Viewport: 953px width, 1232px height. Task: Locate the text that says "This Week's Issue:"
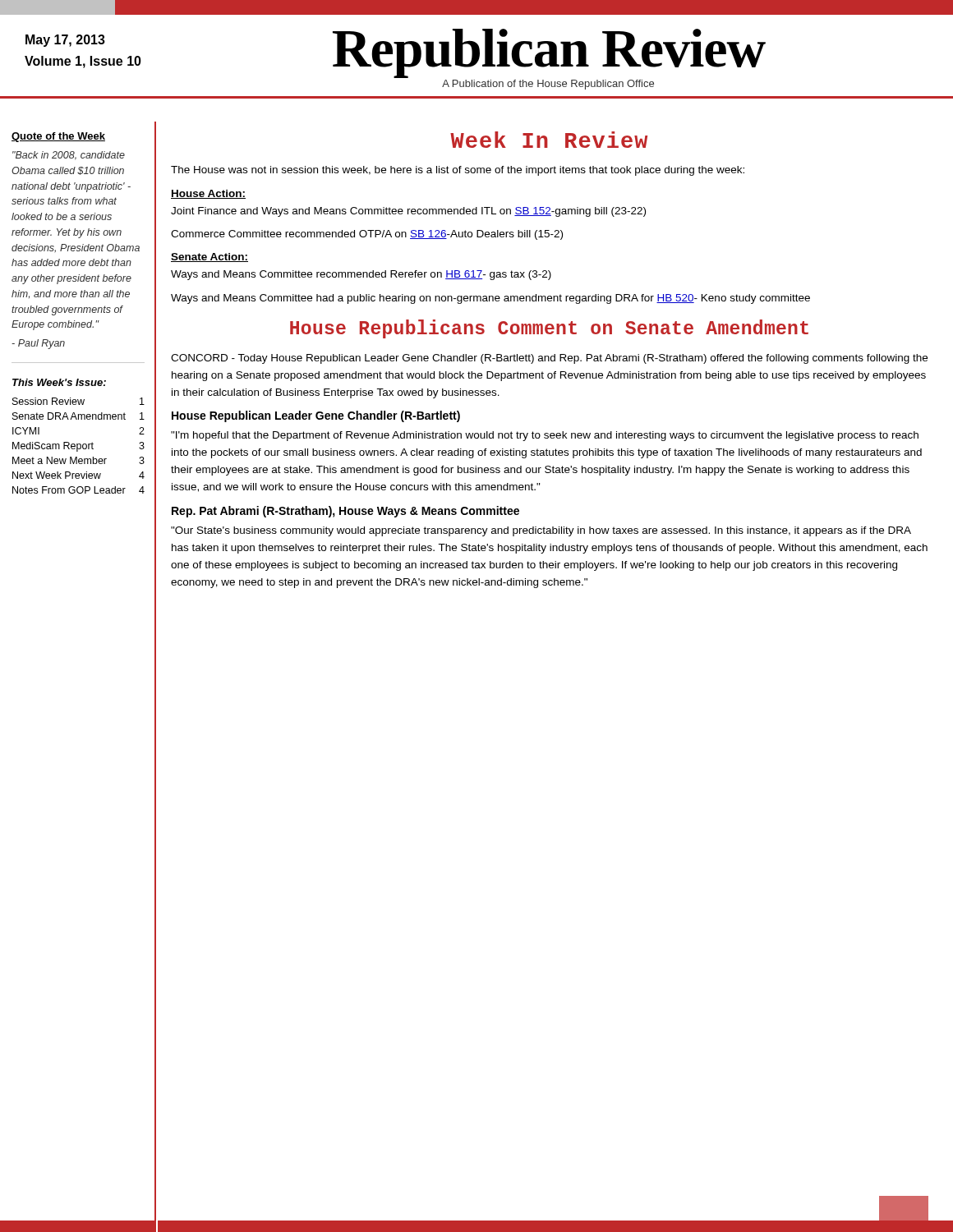tap(59, 382)
